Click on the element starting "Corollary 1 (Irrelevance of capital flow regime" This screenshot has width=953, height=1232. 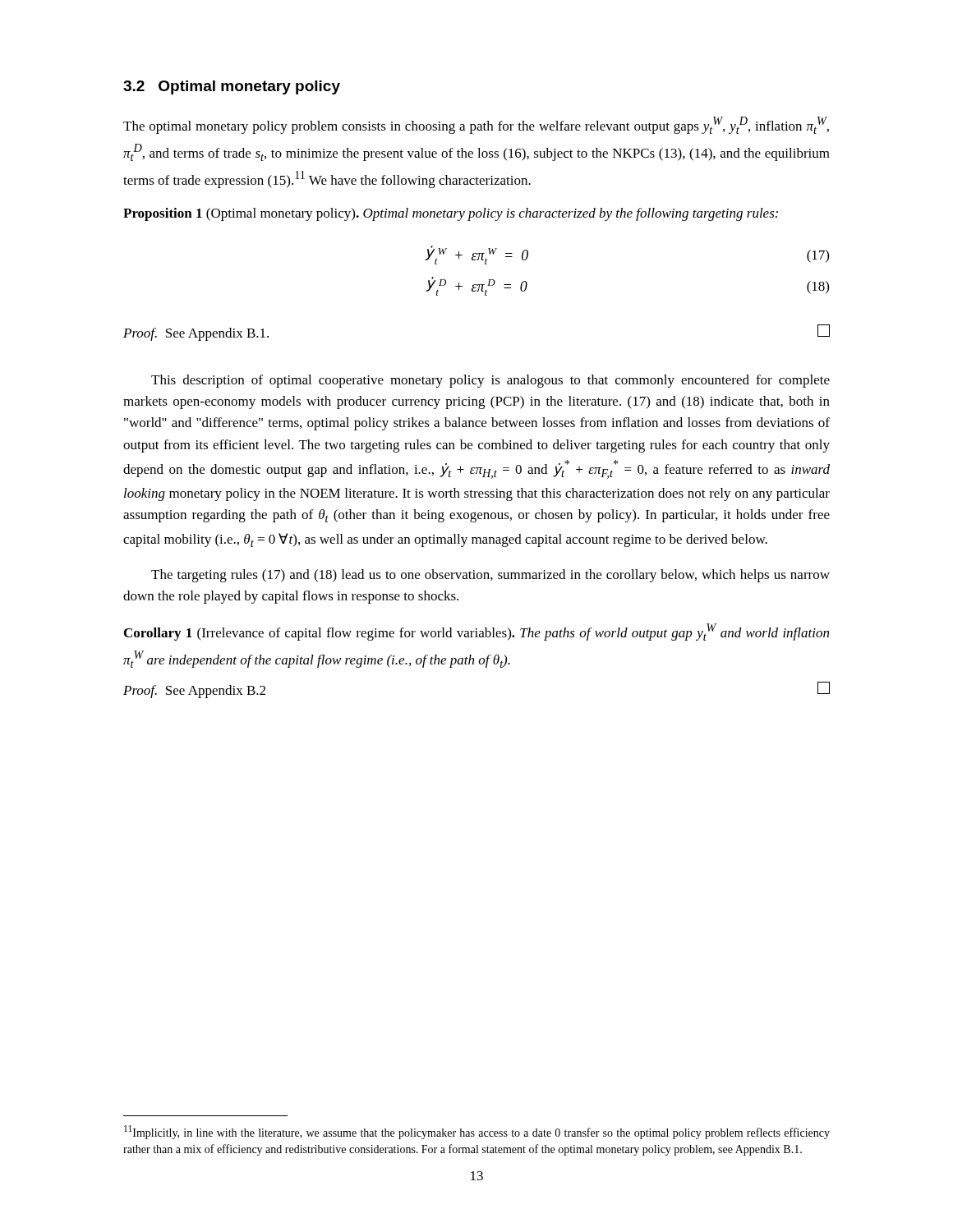coord(476,645)
